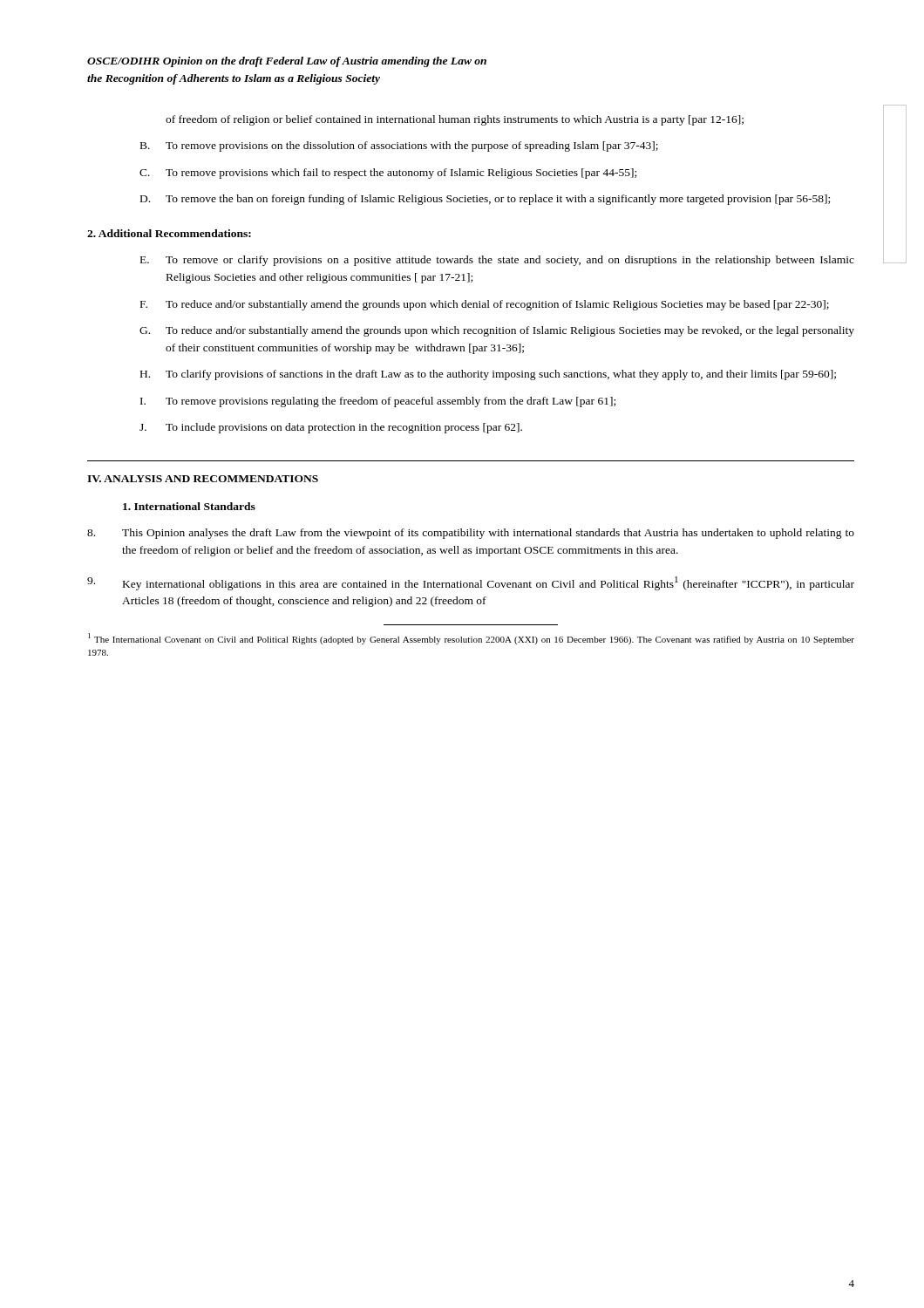This screenshot has width=924, height=1308.
Task: Locate the text block starting "This Opinion analyses the draft Law from the"
Action: (x=471, y=542)
